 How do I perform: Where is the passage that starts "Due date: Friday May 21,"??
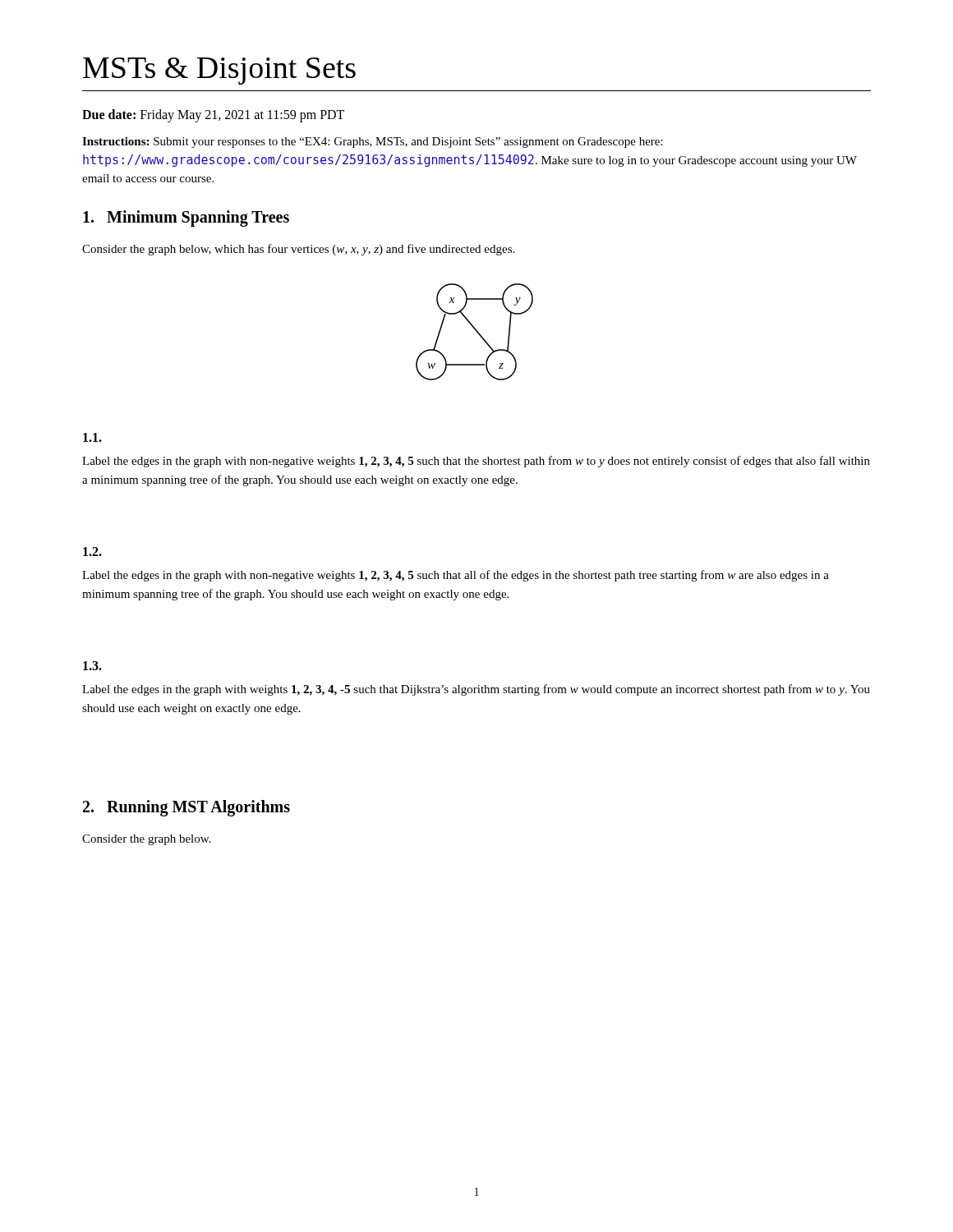[x=213, y=115]
